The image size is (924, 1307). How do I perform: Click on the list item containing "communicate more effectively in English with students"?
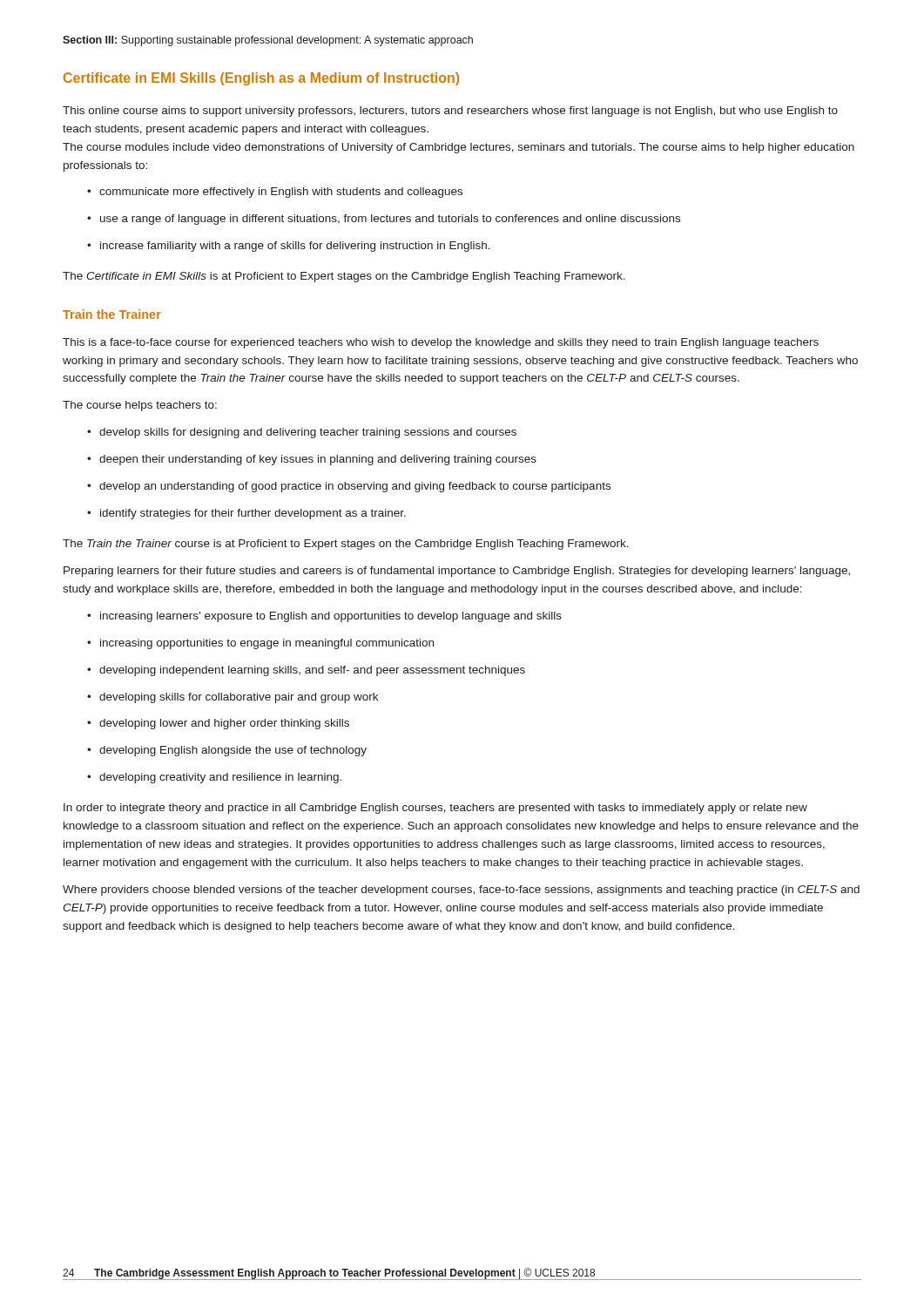click(x=462, y=193)
